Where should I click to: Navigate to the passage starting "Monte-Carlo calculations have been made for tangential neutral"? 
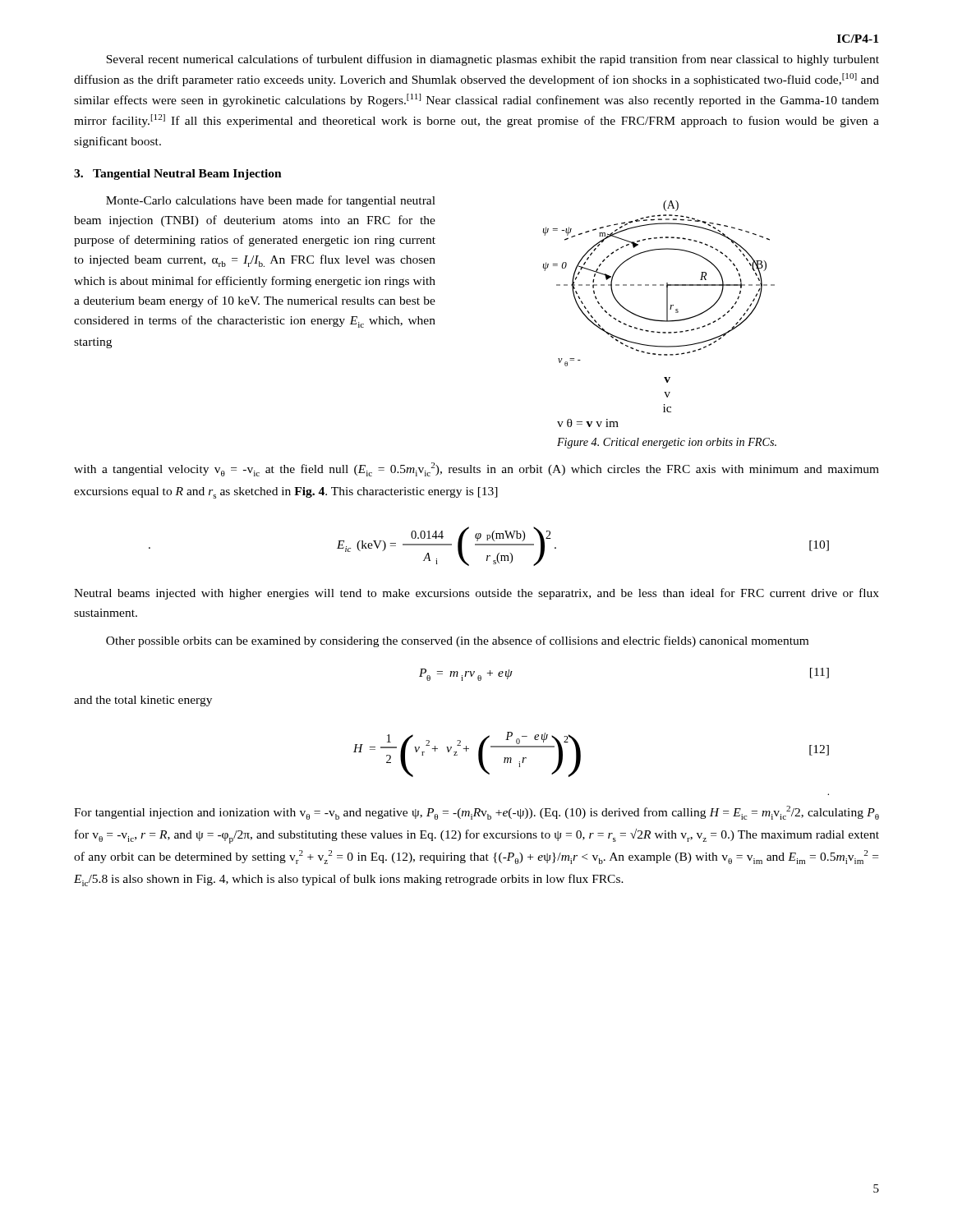point(255,271)
